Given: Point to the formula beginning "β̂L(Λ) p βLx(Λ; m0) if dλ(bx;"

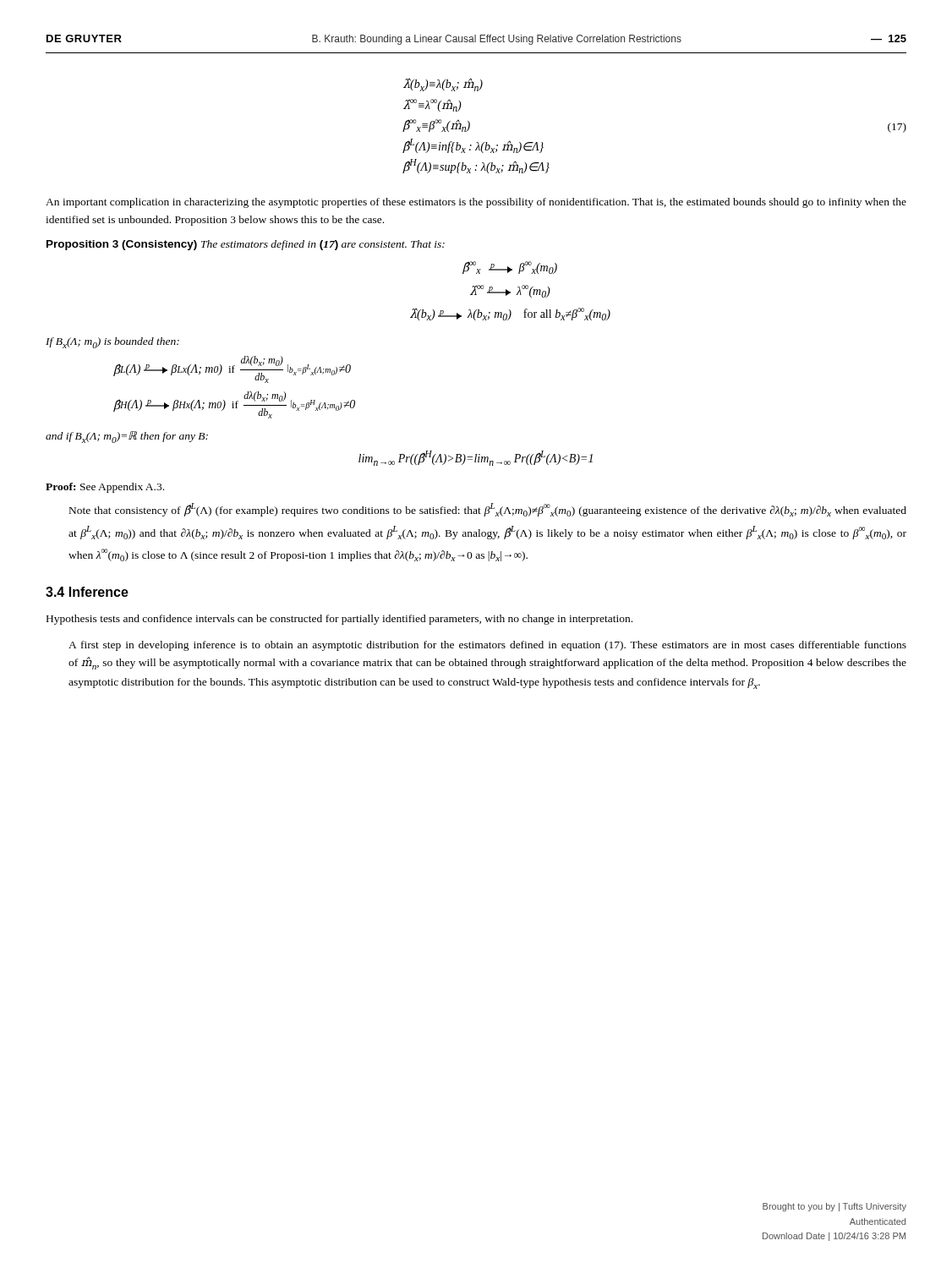Looking at the screenshot, I should coord(232,369).
